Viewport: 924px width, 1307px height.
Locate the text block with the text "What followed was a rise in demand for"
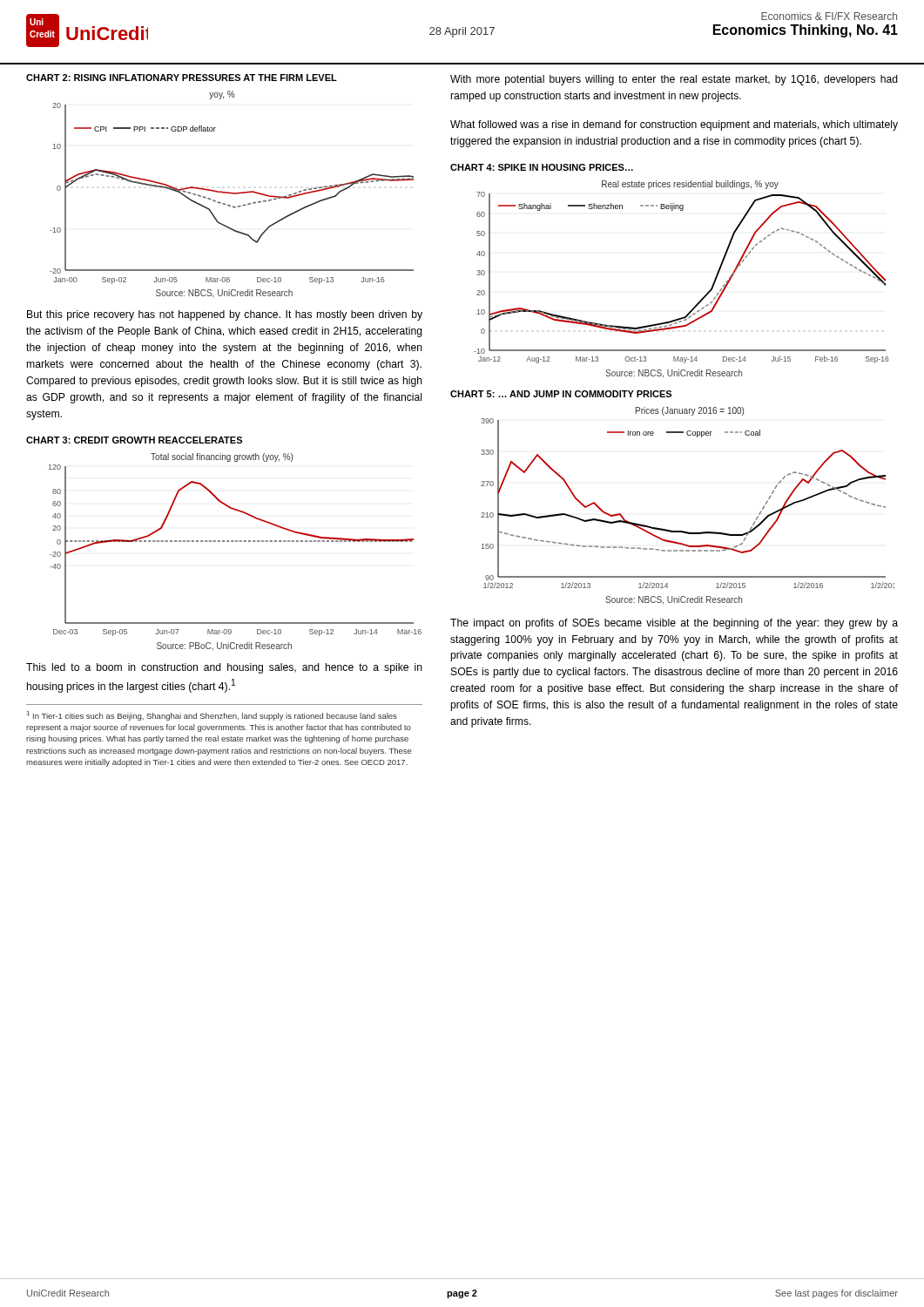click(x=674, y=133)
